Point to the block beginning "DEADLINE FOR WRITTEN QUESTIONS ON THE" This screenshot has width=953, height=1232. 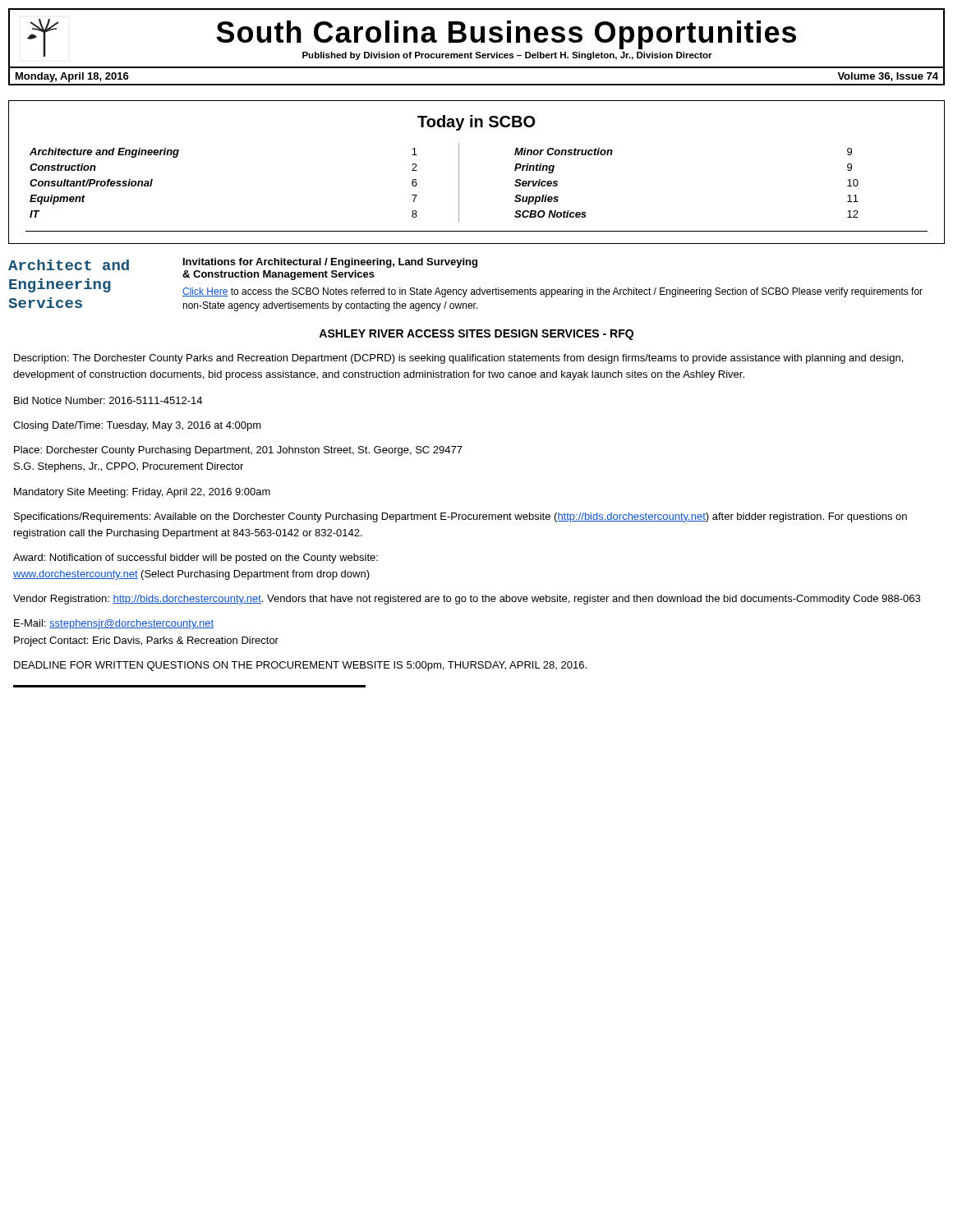(300, 665)
